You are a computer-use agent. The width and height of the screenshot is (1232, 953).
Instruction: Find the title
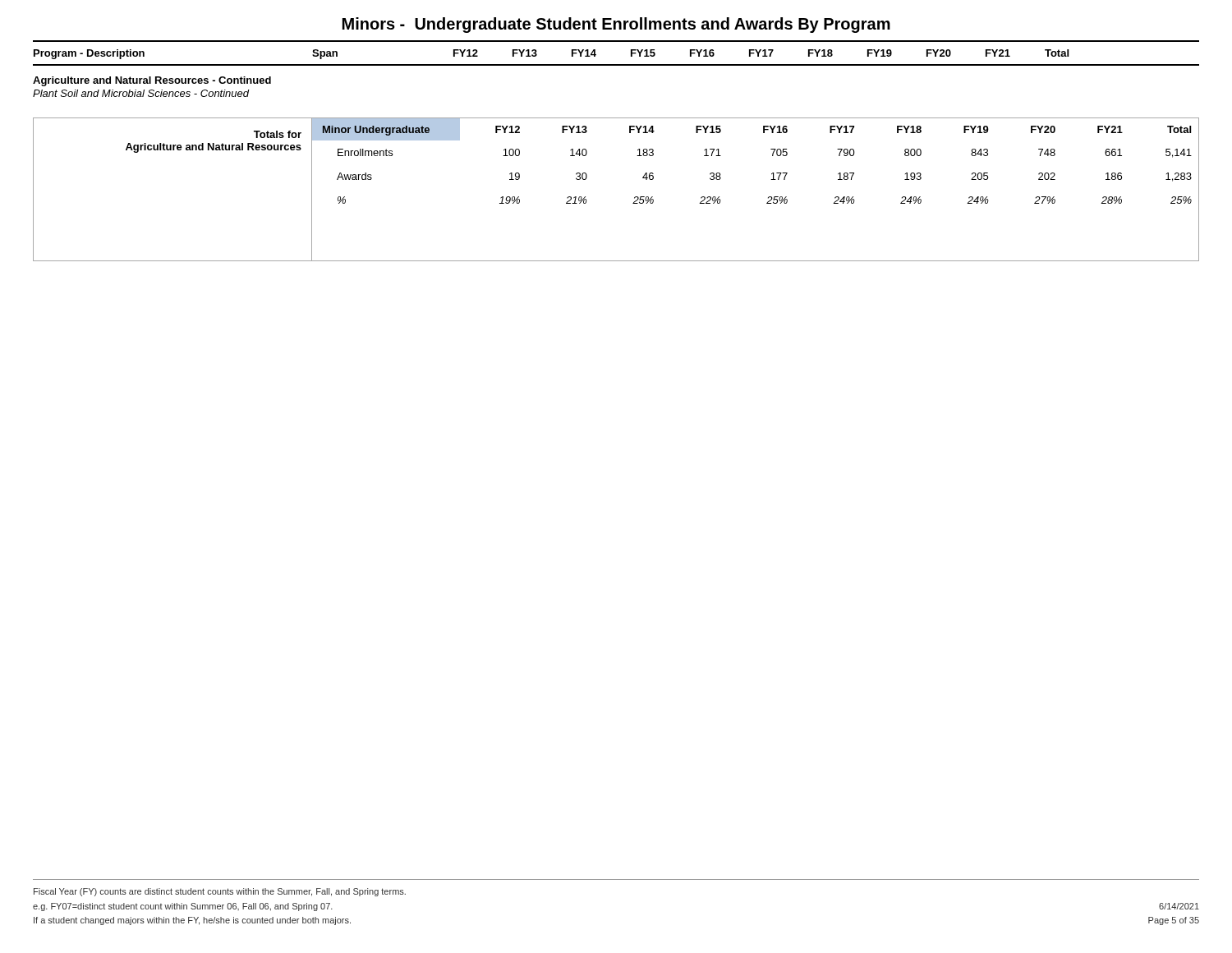(616, 24)
